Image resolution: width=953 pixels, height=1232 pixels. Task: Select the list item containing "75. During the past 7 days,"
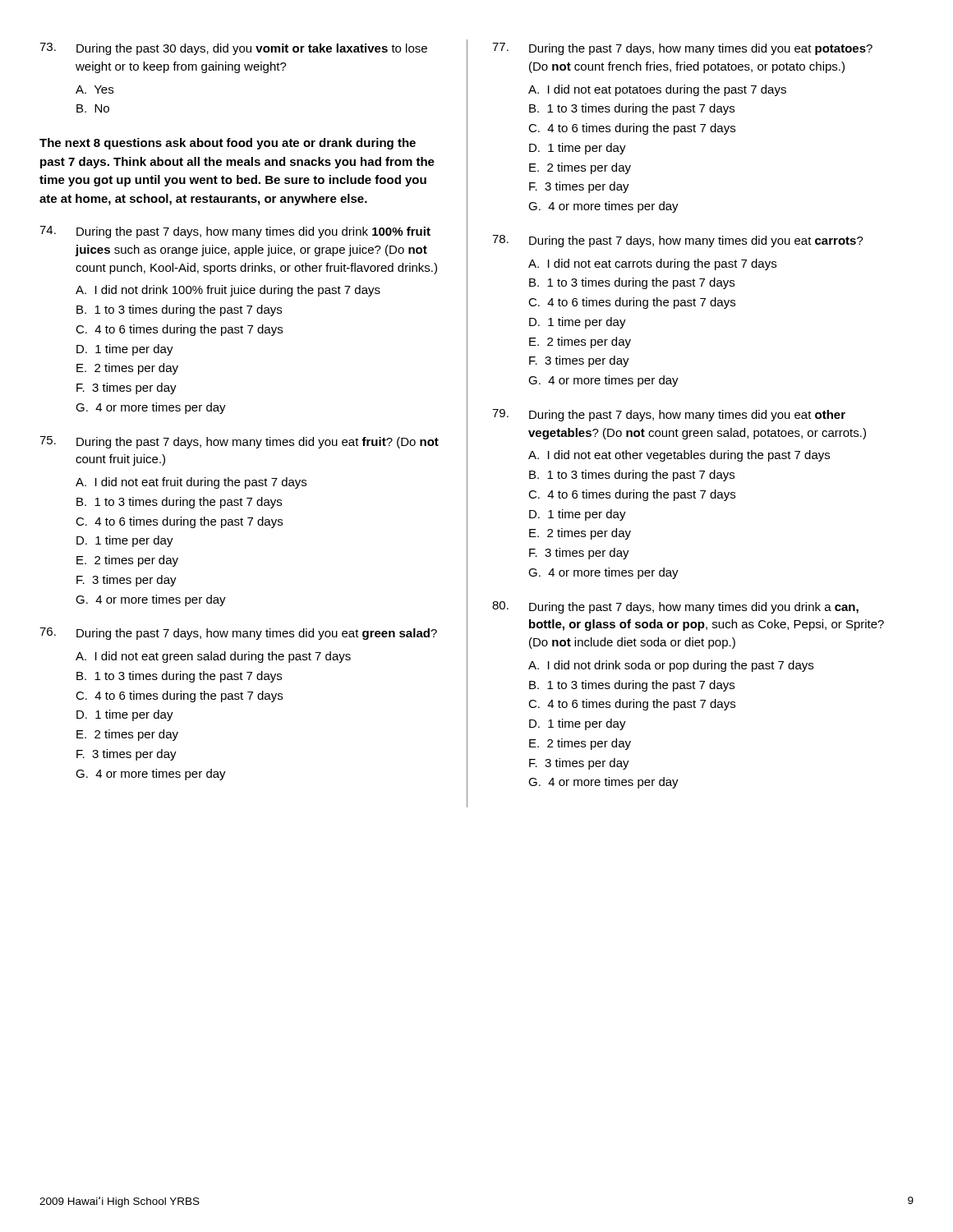tap(241, 521)
